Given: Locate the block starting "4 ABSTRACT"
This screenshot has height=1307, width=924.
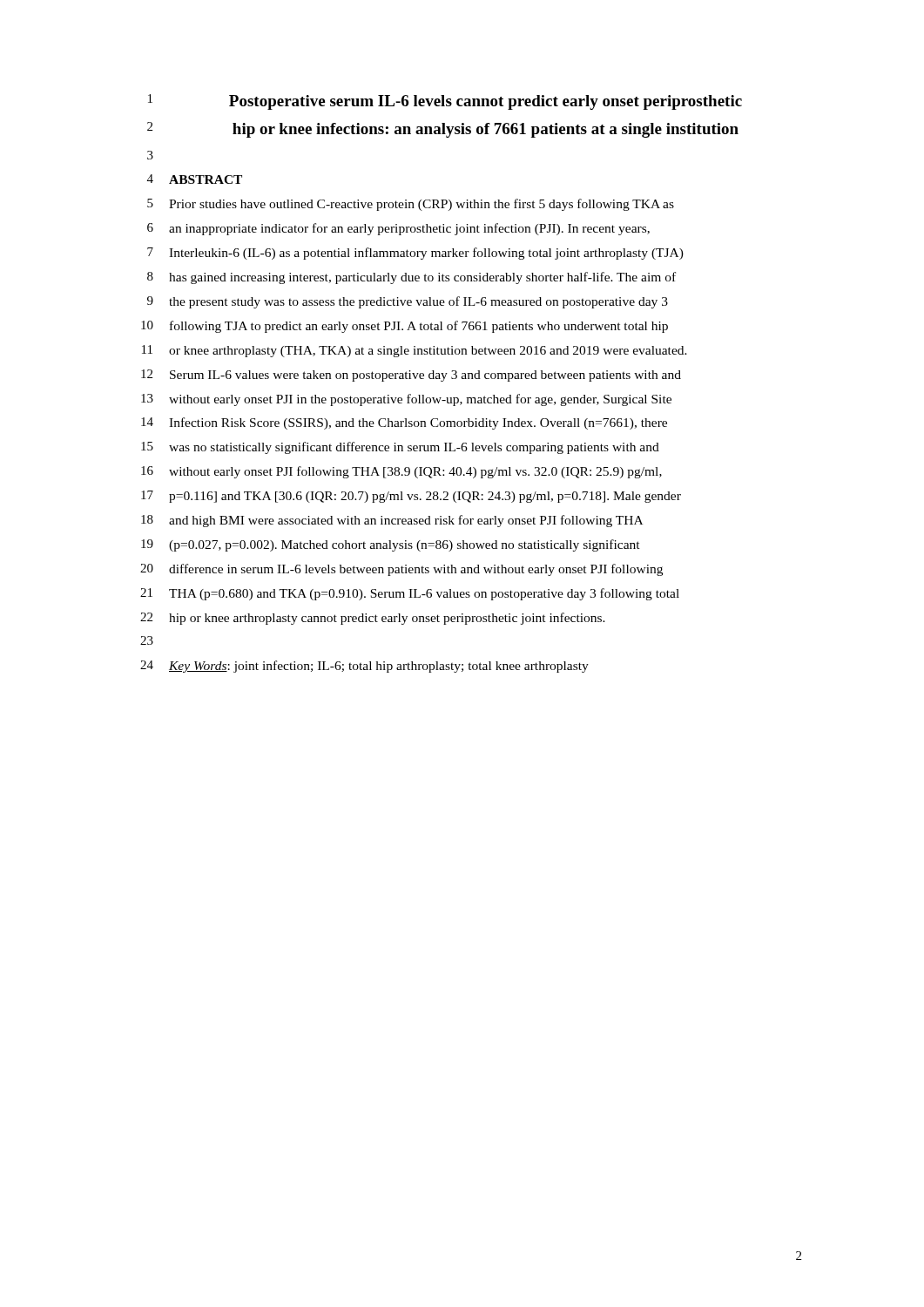Looking at the screenshot, I should coord(195,179).
